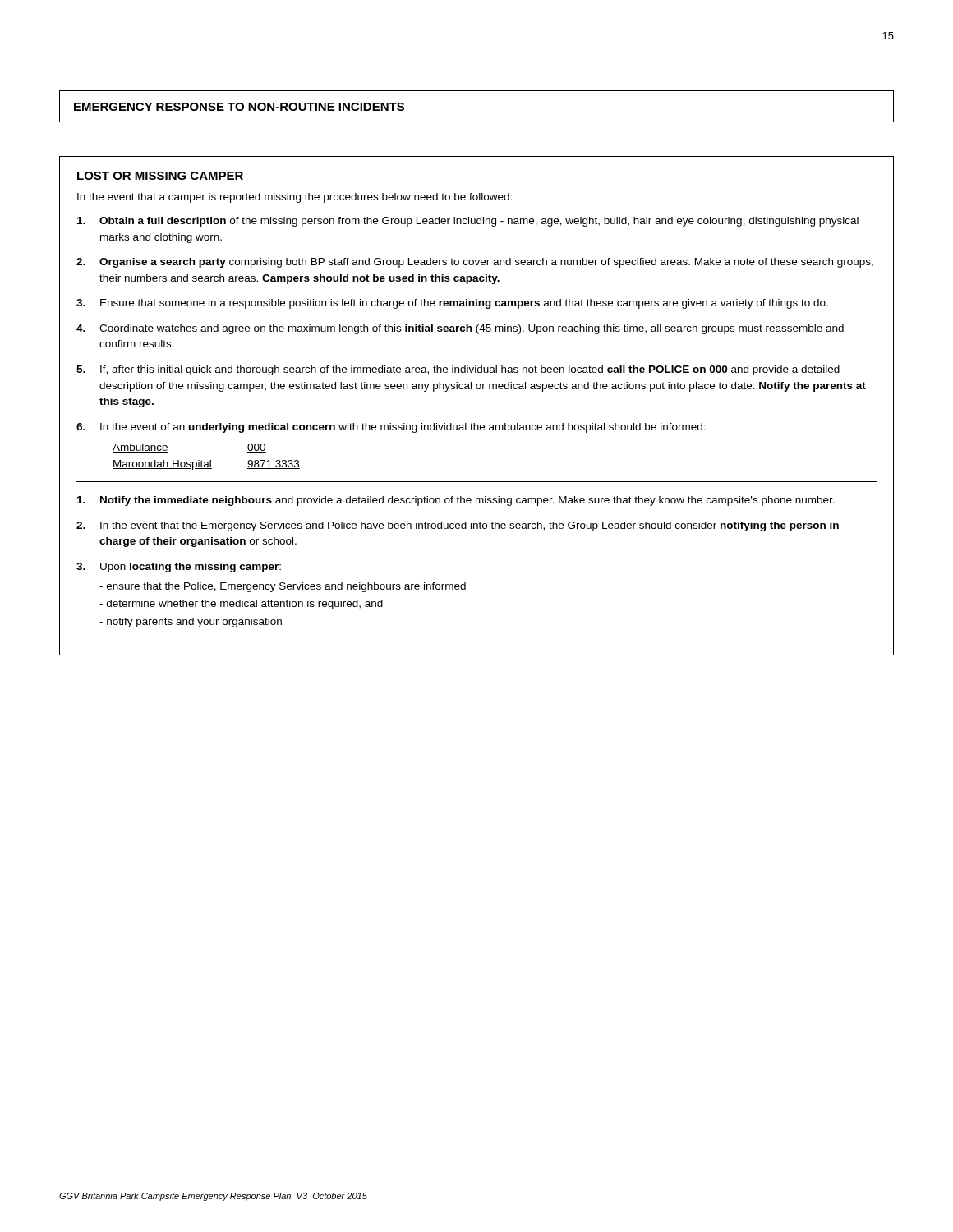Image resolution: width=953 pixels, height=1232 pixels.
Task: Locate the text starting "5. If, after this initial quick and thorough"
Action: click(x=476, y=385)
